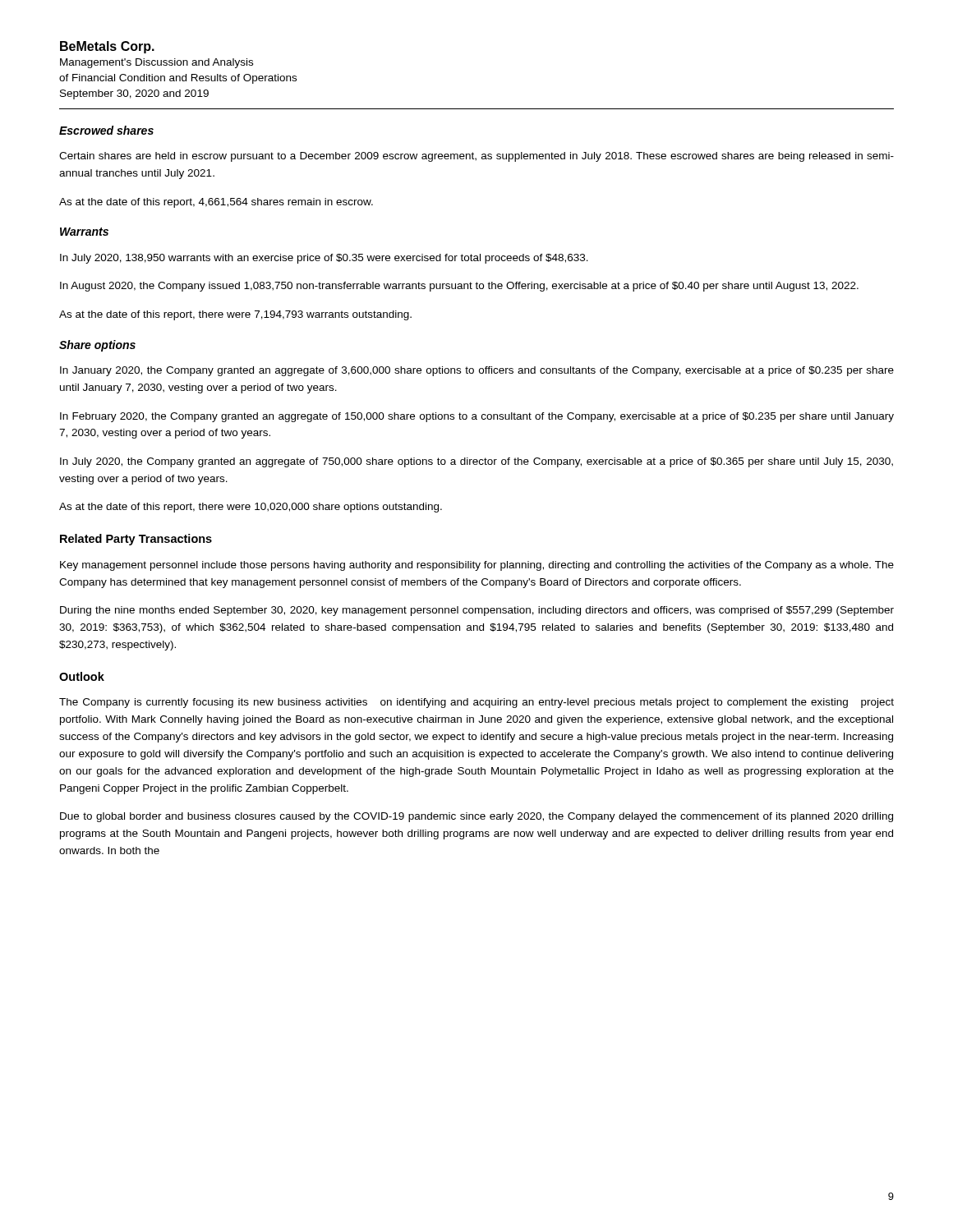This screenshot has width=953, height=1232.
Task: Locate the block of text that opens with "In July 2020, the Company granted"
Action: tap(476, 470)
